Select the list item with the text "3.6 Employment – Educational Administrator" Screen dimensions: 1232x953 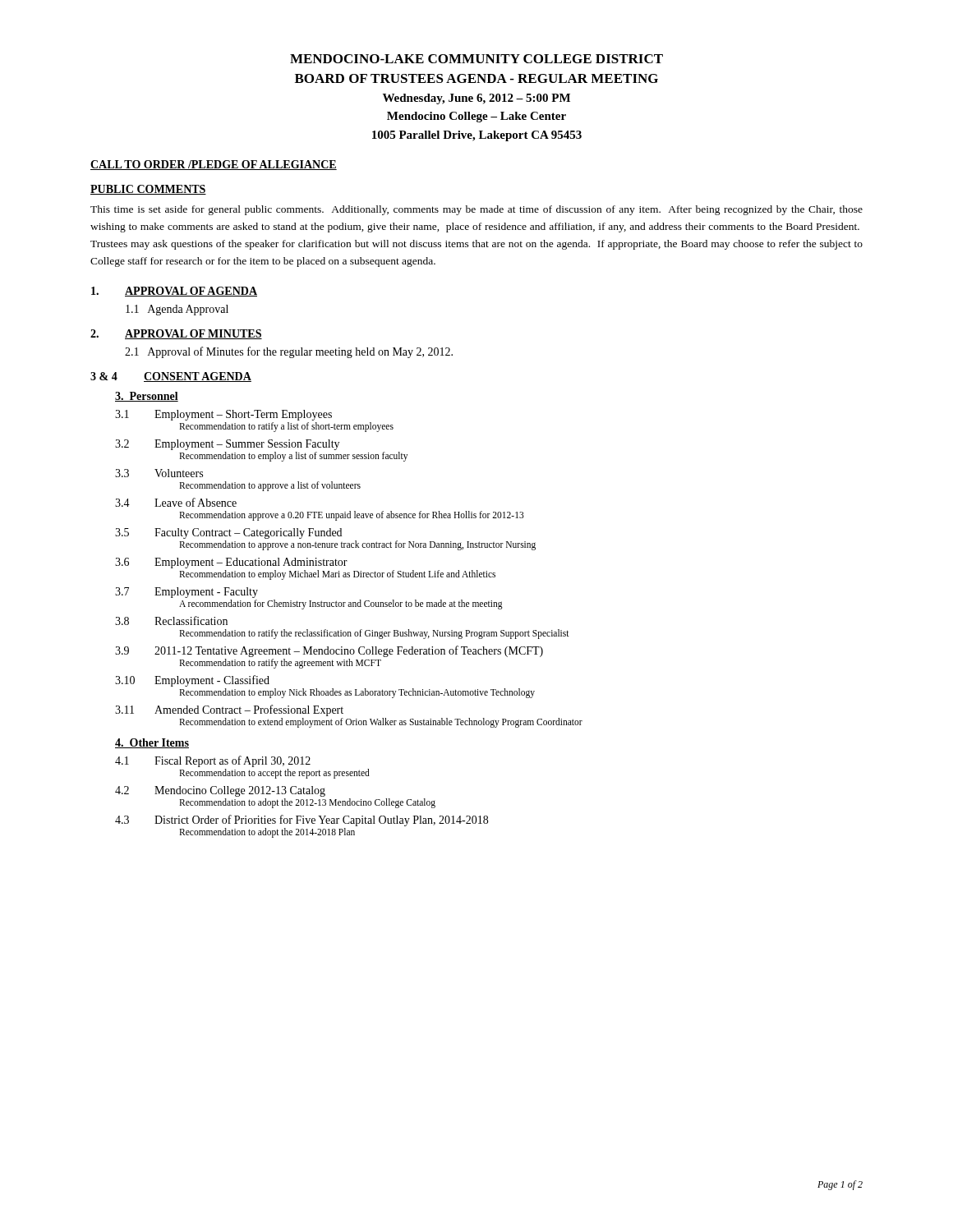coord(305,567)
